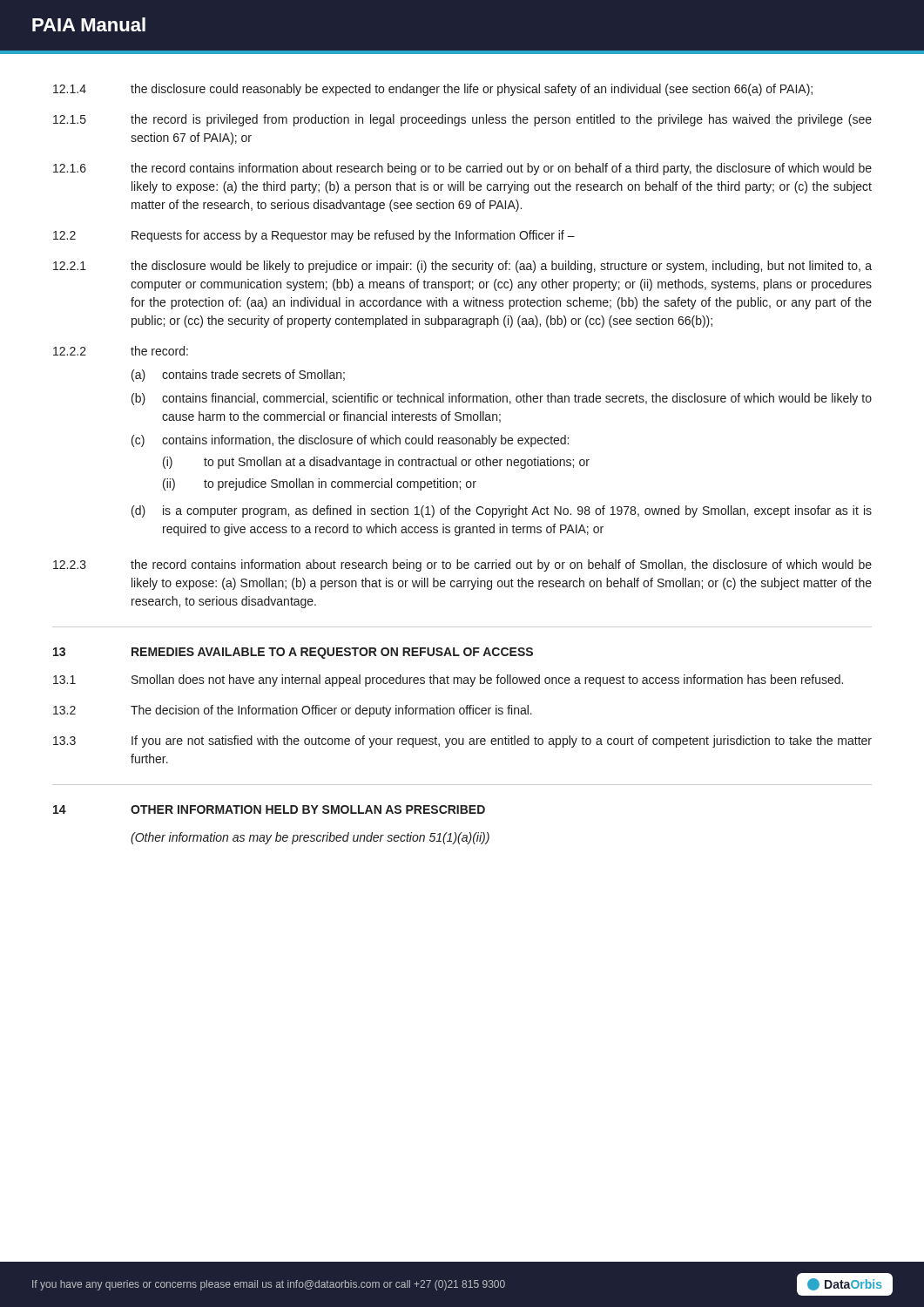Click the passage that begins "(Other information as may be prescribed under section"

tap(310, 837)
